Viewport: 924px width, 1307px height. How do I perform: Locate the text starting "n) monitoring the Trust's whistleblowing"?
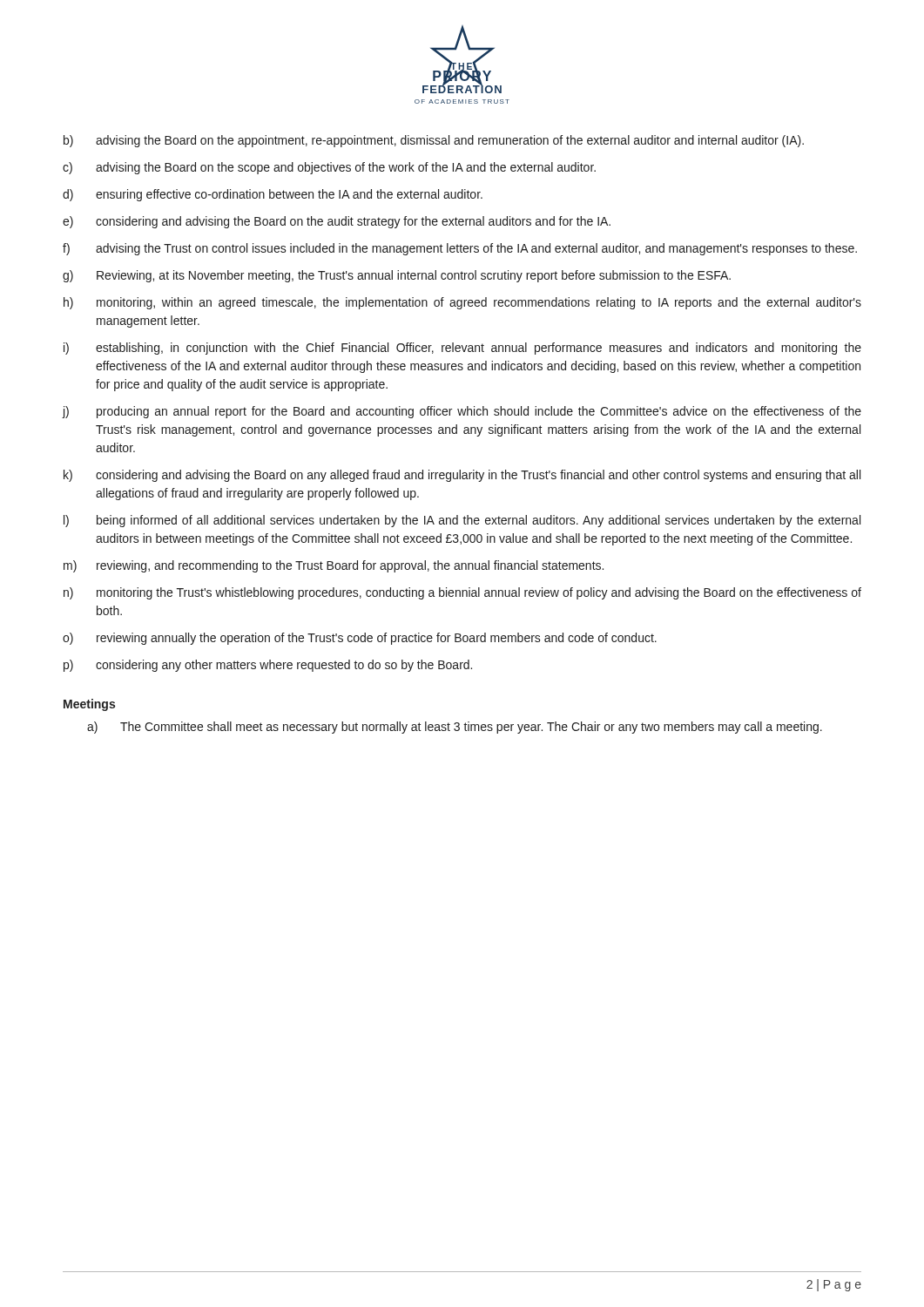point(462,602)
